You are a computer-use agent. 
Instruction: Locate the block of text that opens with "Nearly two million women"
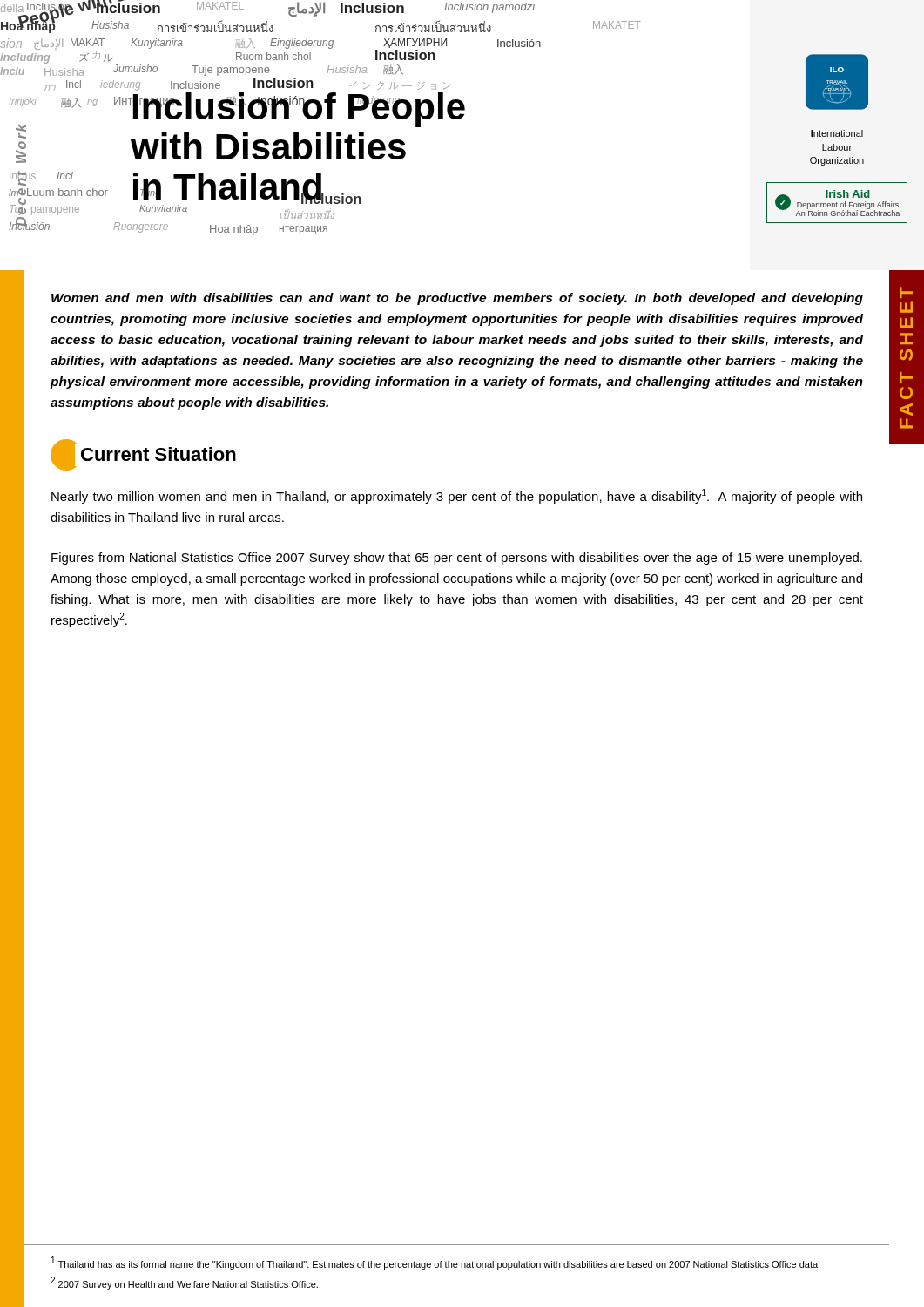pos(457,506)
